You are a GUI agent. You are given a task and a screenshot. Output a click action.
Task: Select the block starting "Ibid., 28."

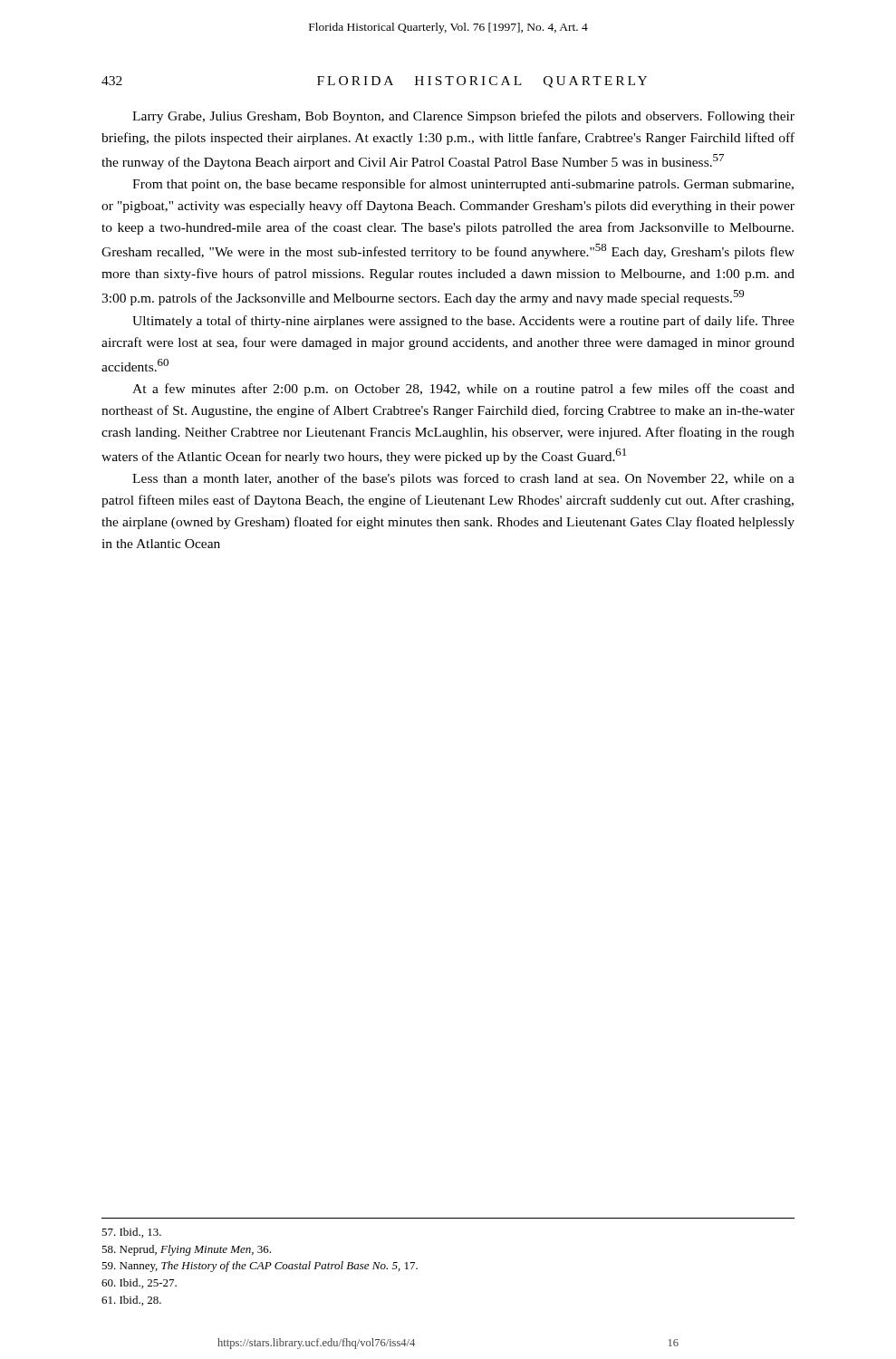coord(132,1300)
